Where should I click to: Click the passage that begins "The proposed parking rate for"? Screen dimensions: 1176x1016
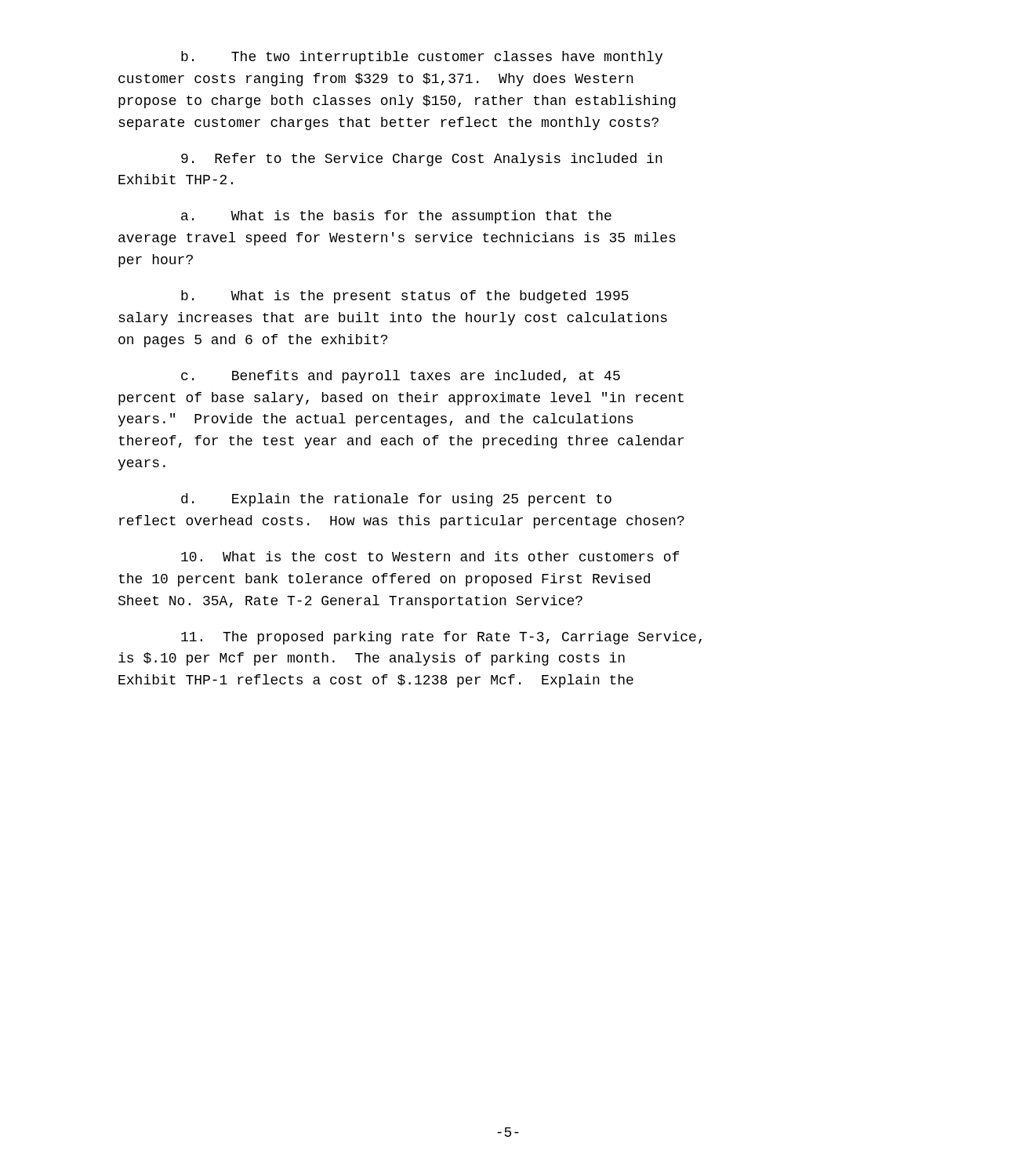point(508,660)
